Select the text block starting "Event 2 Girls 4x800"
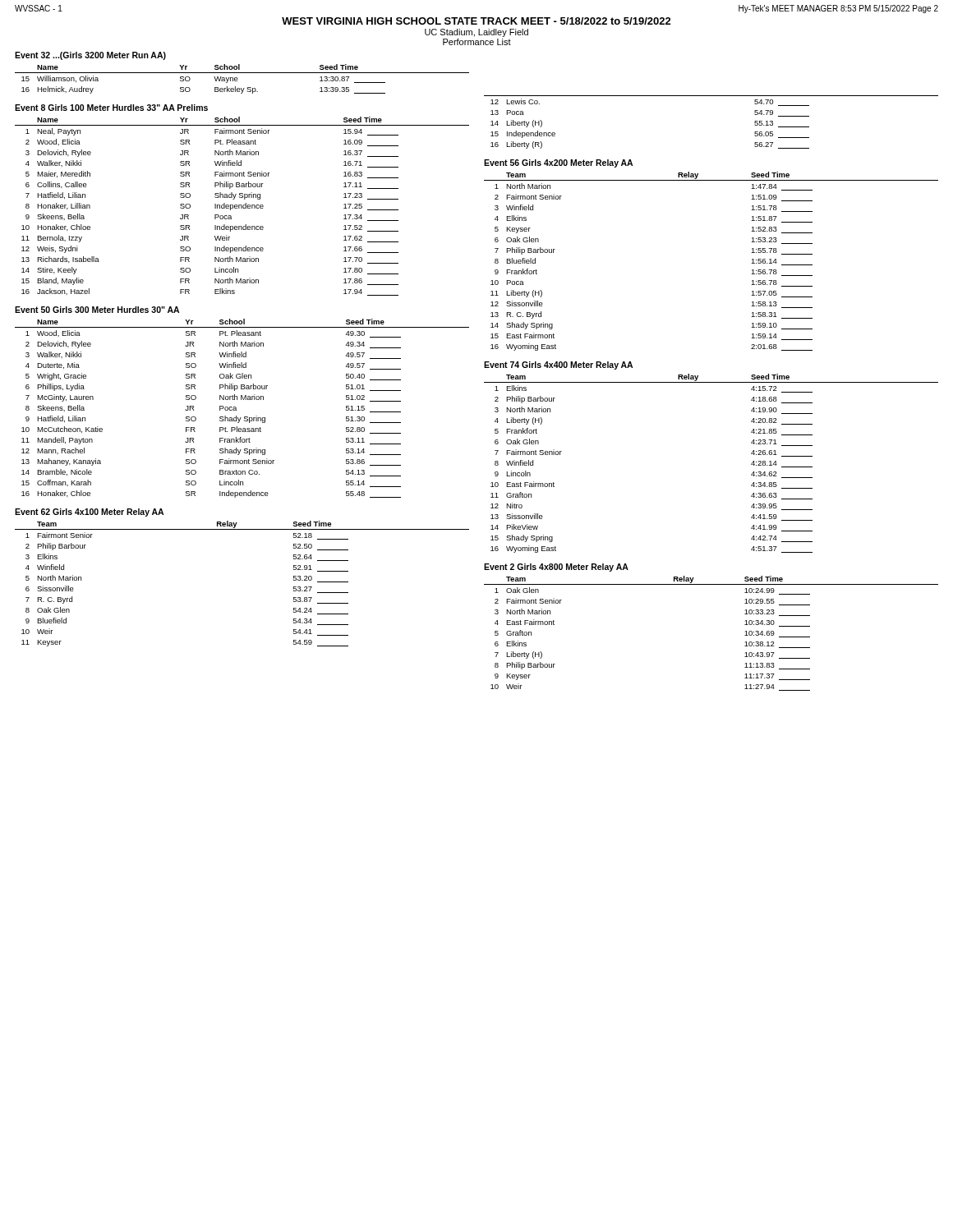Screen dimensions: 1232x953 tap(556, 567)
